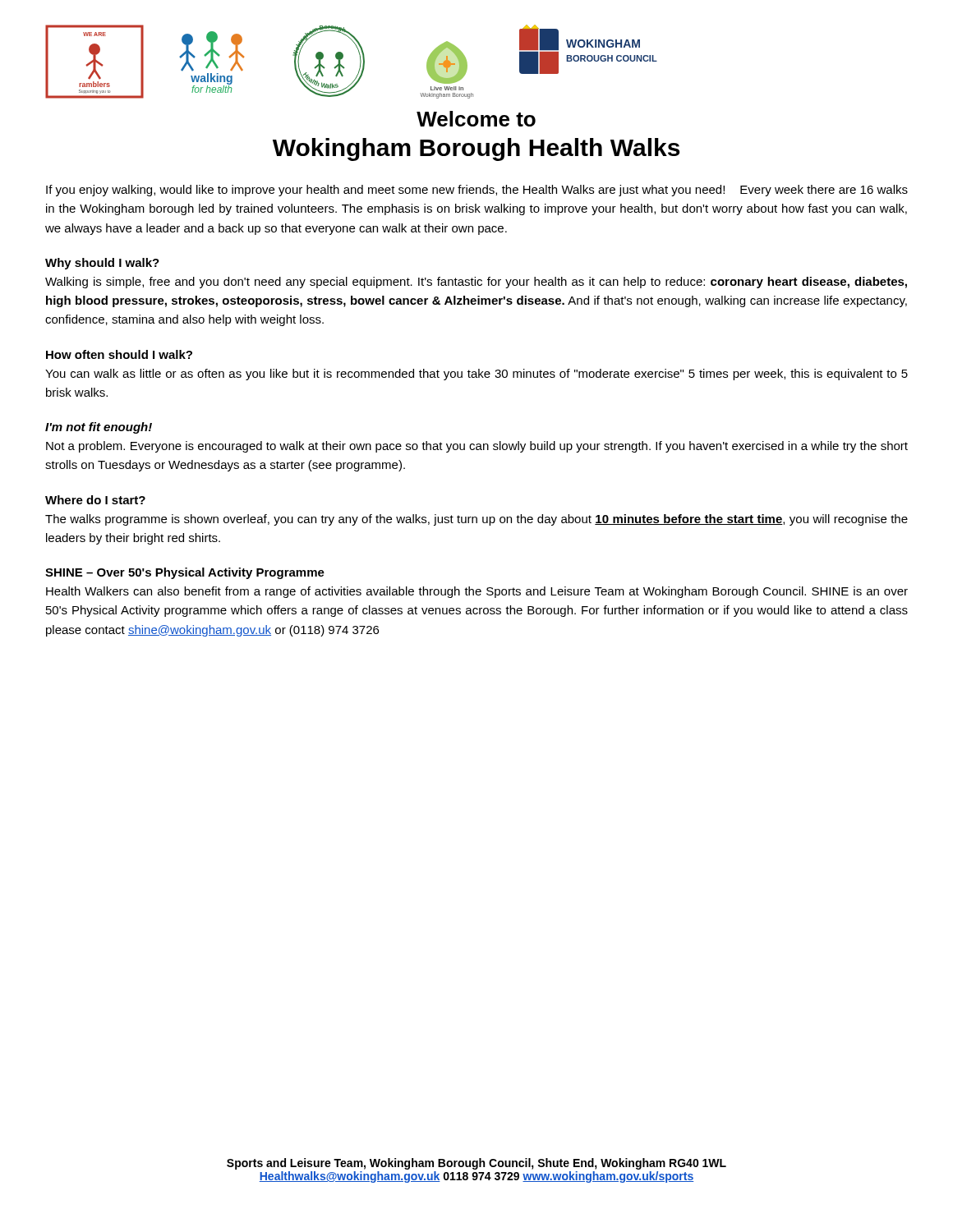Select the text block starting "SHINE – Over 50's"
This screenshot has height=1232, width=953.
point(185,572)
